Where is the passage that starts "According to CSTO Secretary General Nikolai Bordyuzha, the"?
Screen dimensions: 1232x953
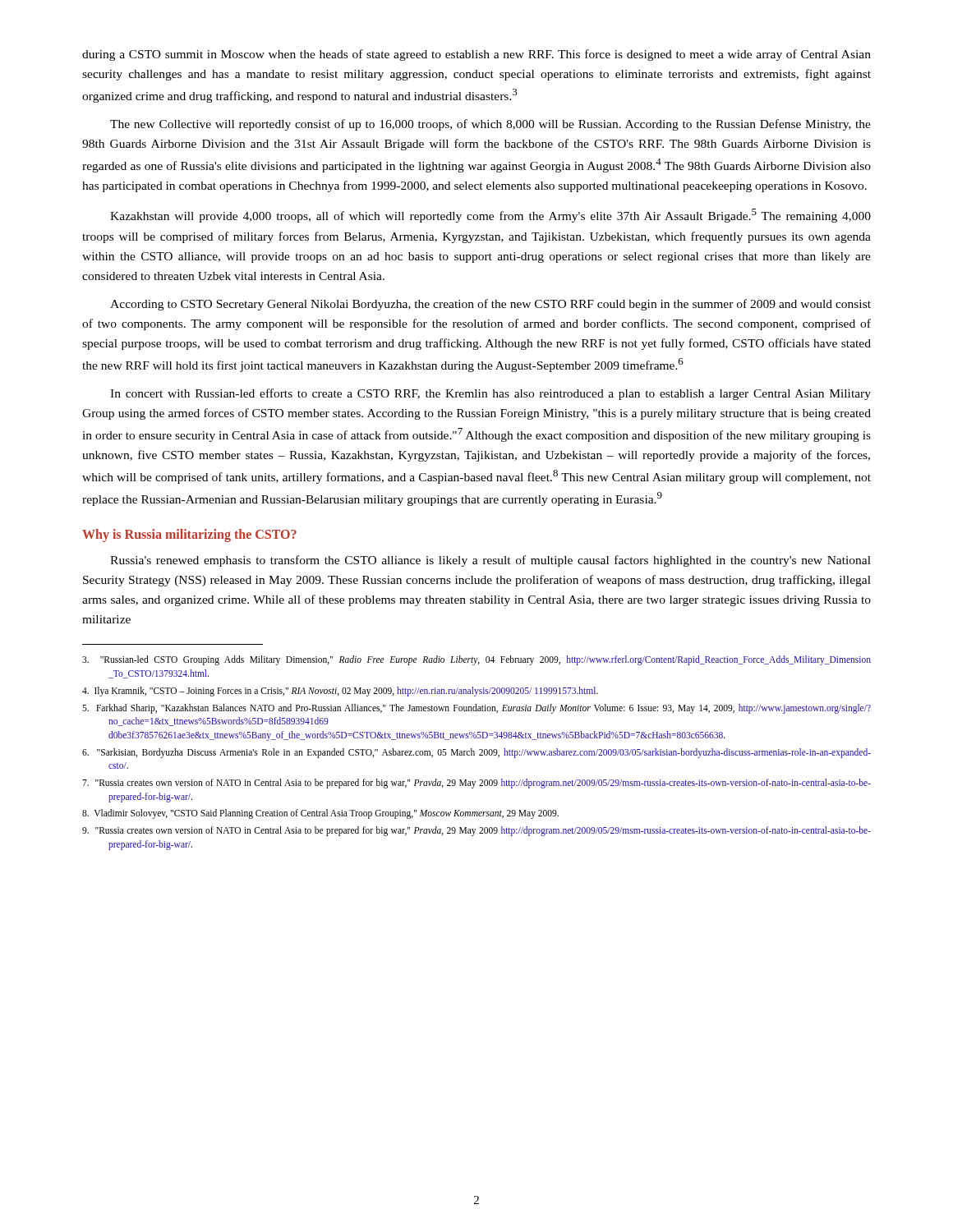click(x=476, y=334)
